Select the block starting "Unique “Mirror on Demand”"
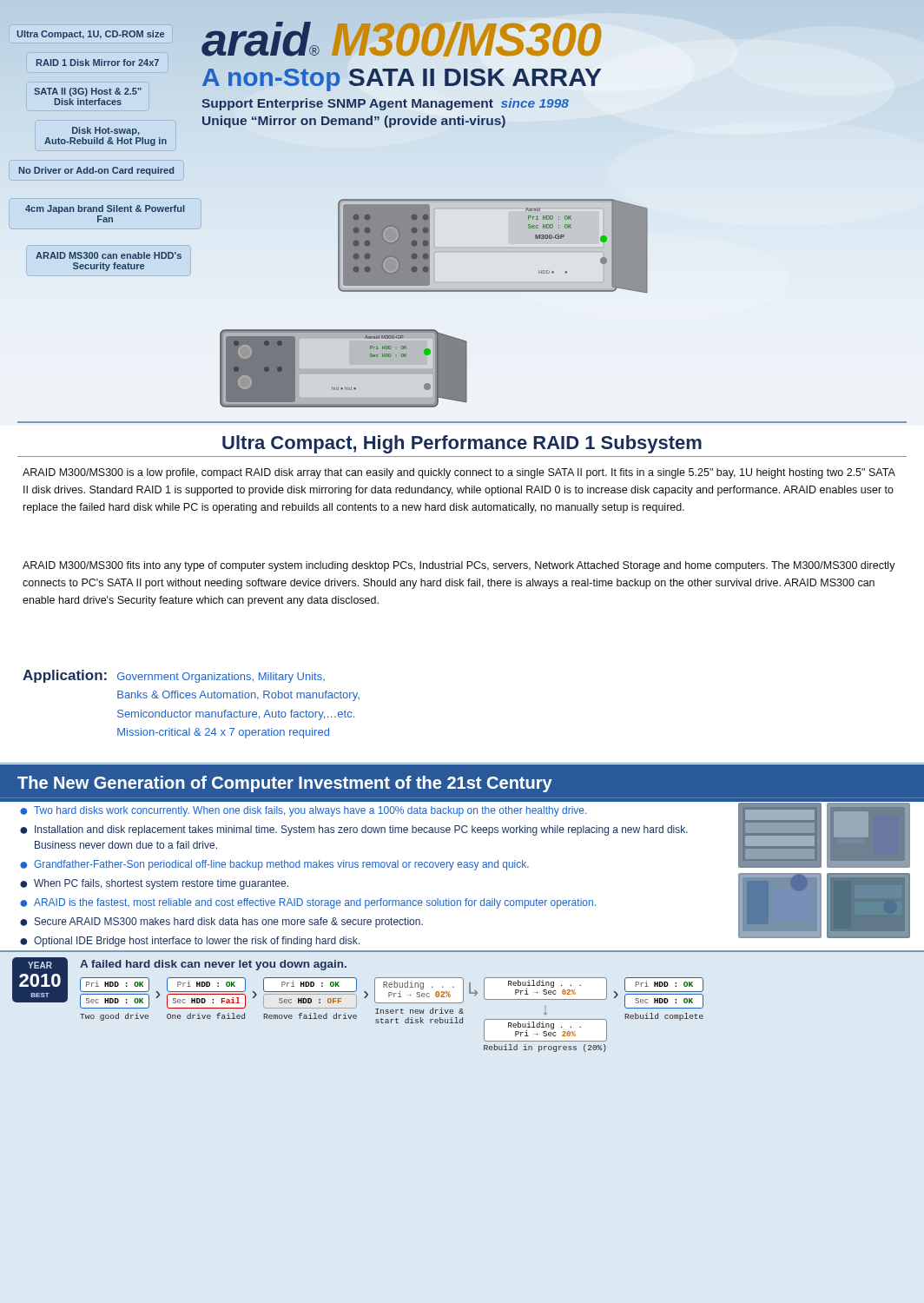 354,120
